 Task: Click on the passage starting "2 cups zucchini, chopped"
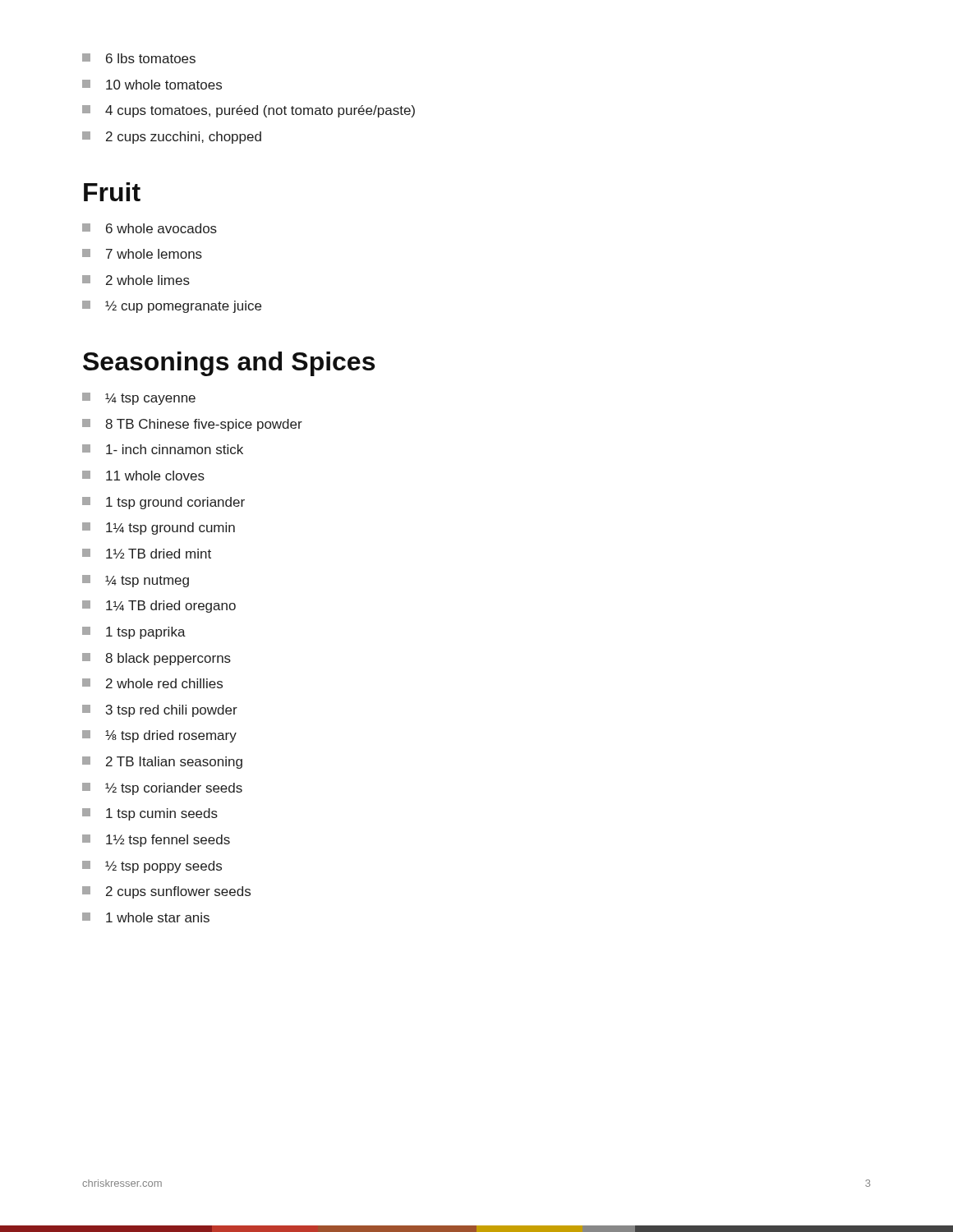[x=172, y=137]
